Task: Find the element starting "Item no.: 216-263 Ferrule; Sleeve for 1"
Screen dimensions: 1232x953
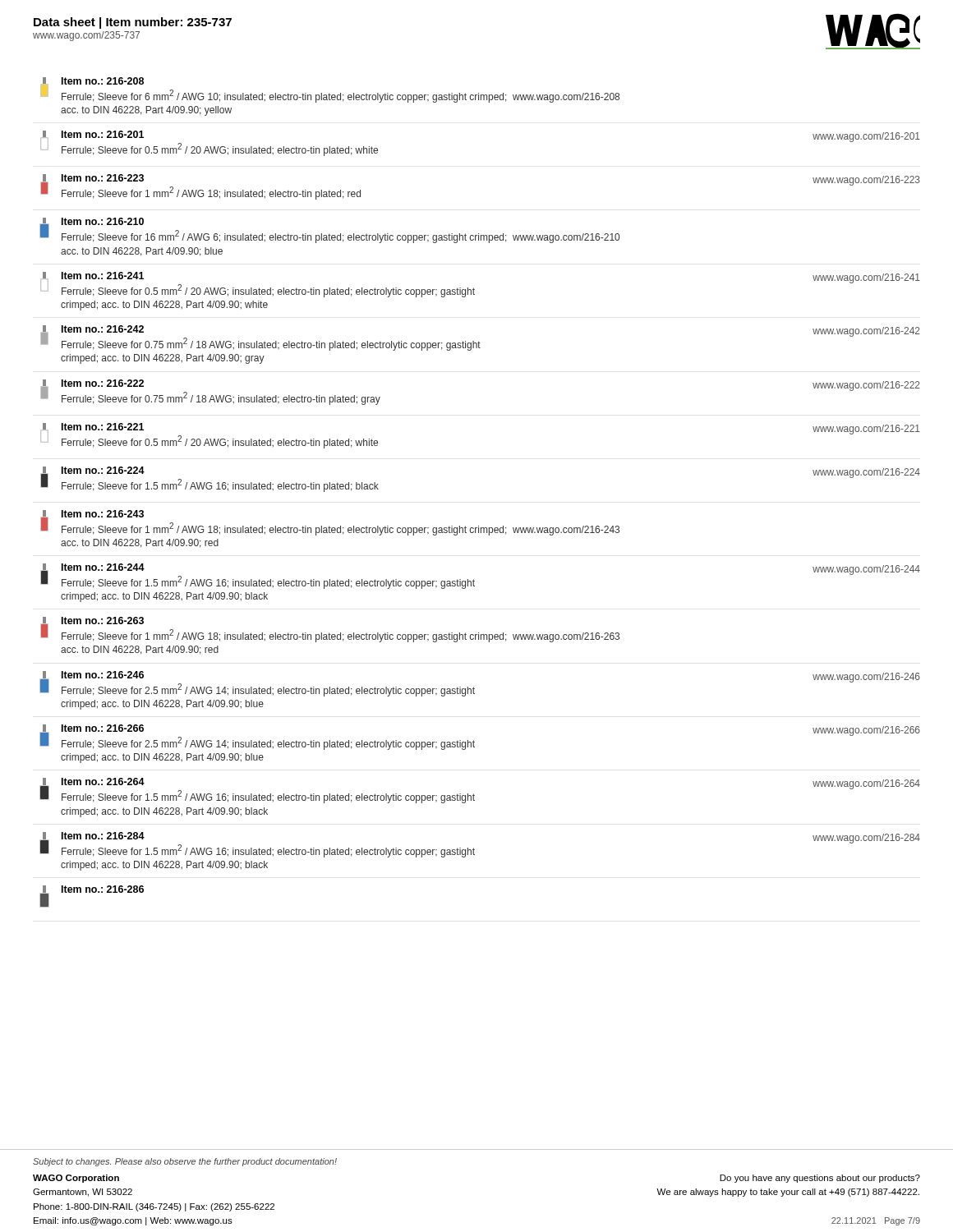Action: pos(476,636)
